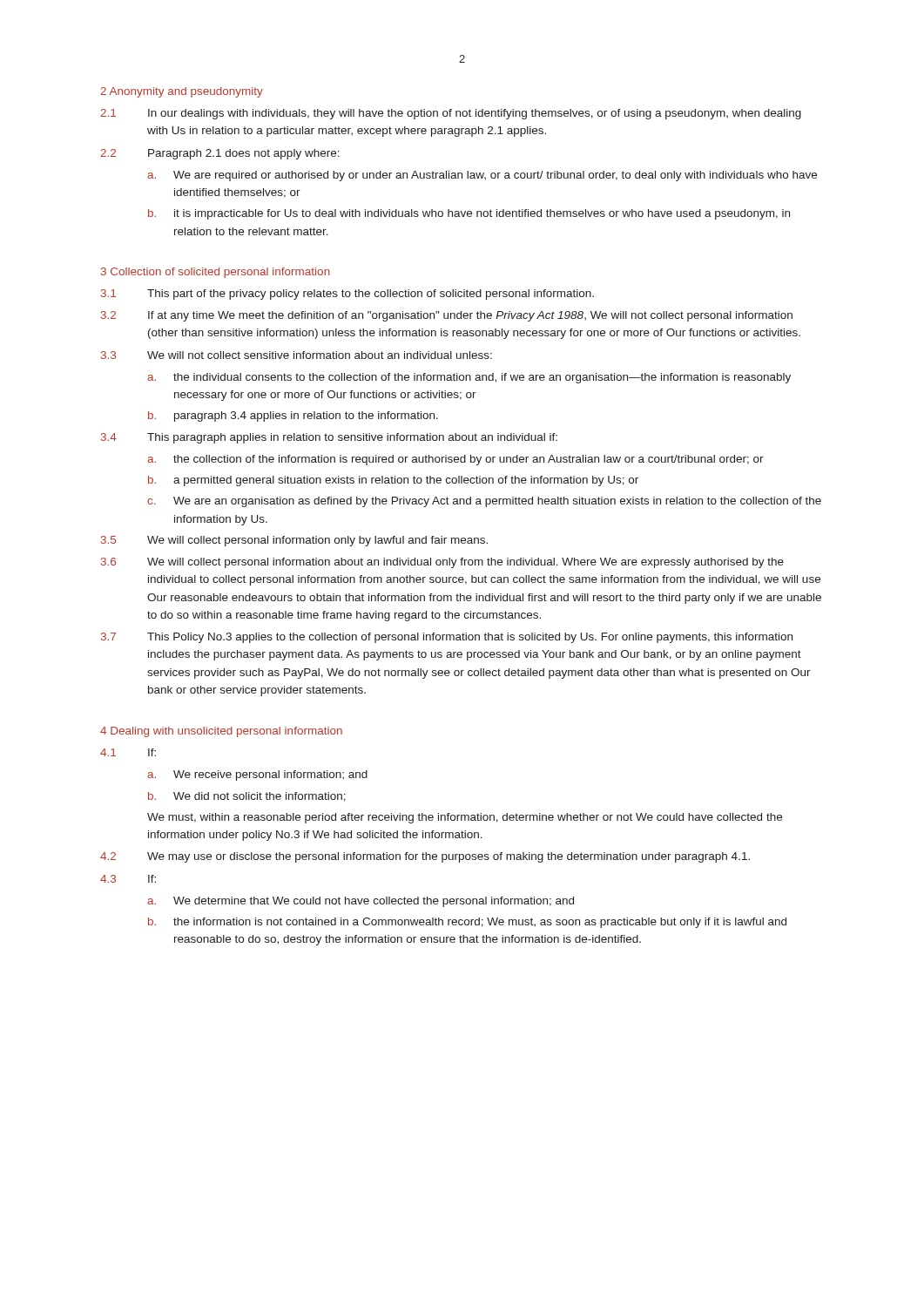Viewport: 924px width, 1307px height.
Task: Navigate to the region starting "We must, within a reasonable period"
Action: (465, 825)
